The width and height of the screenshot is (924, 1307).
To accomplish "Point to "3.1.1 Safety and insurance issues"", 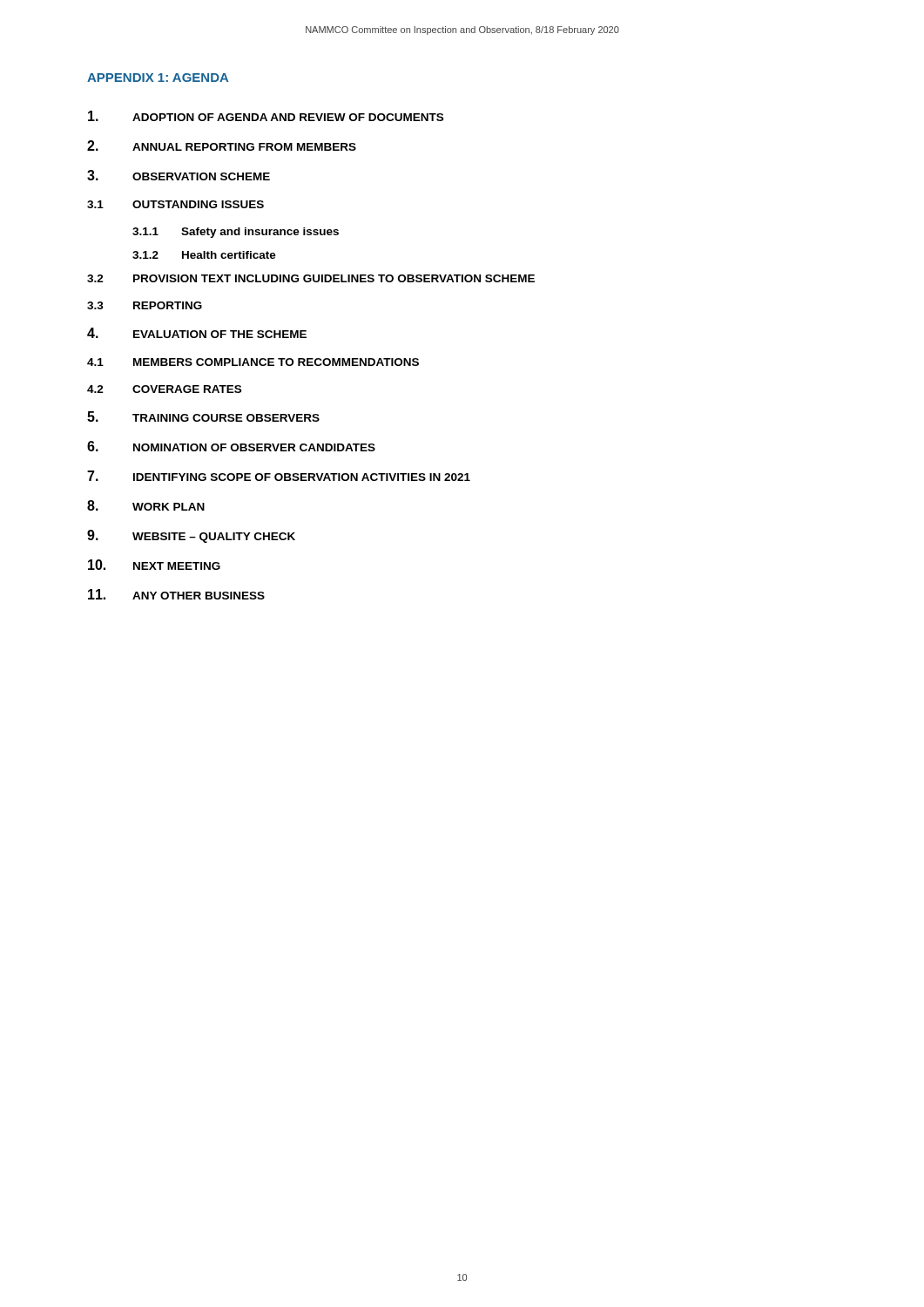I will pyautogui.click(x=236, y=233).
